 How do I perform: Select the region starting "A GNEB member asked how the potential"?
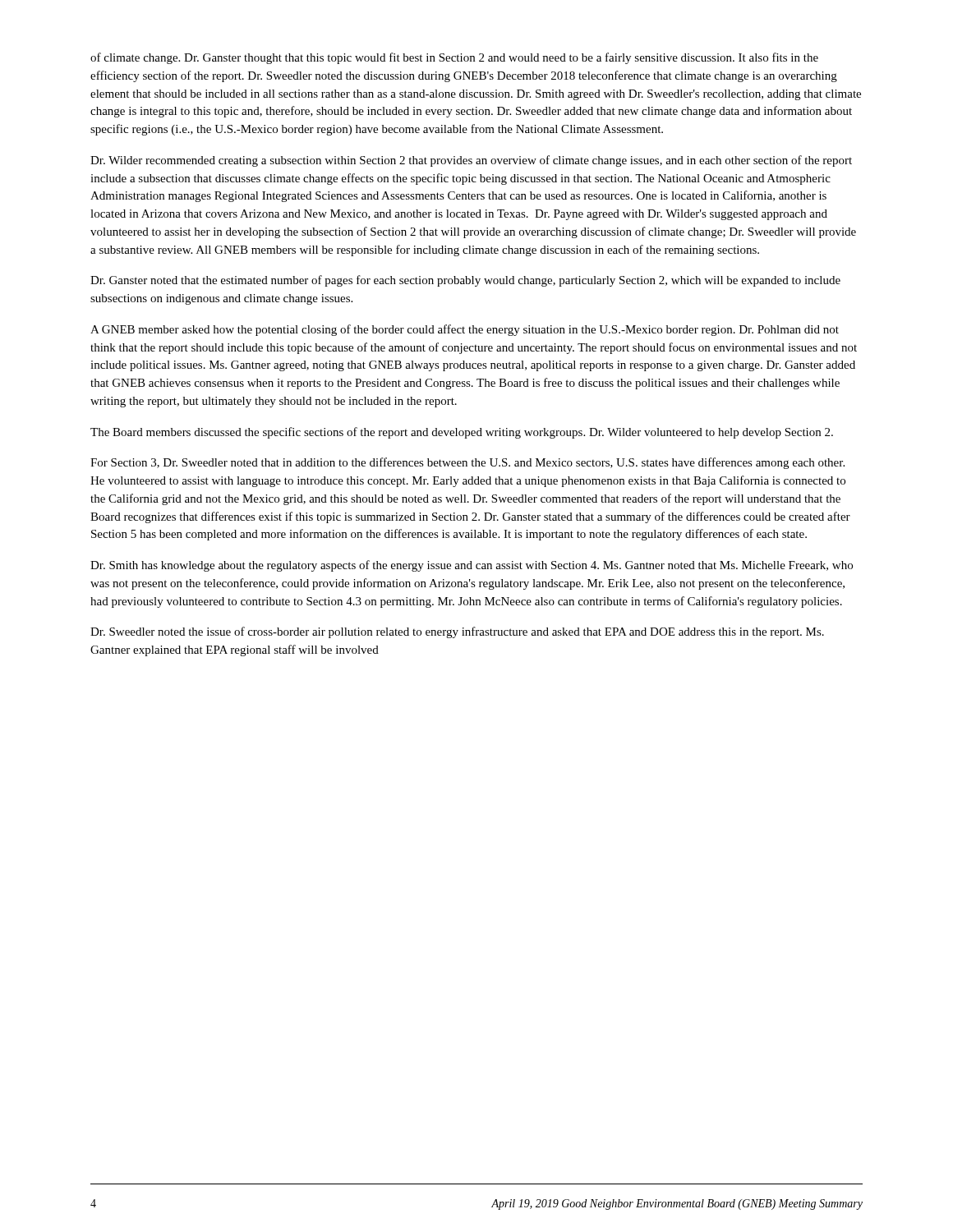(474, 365)
